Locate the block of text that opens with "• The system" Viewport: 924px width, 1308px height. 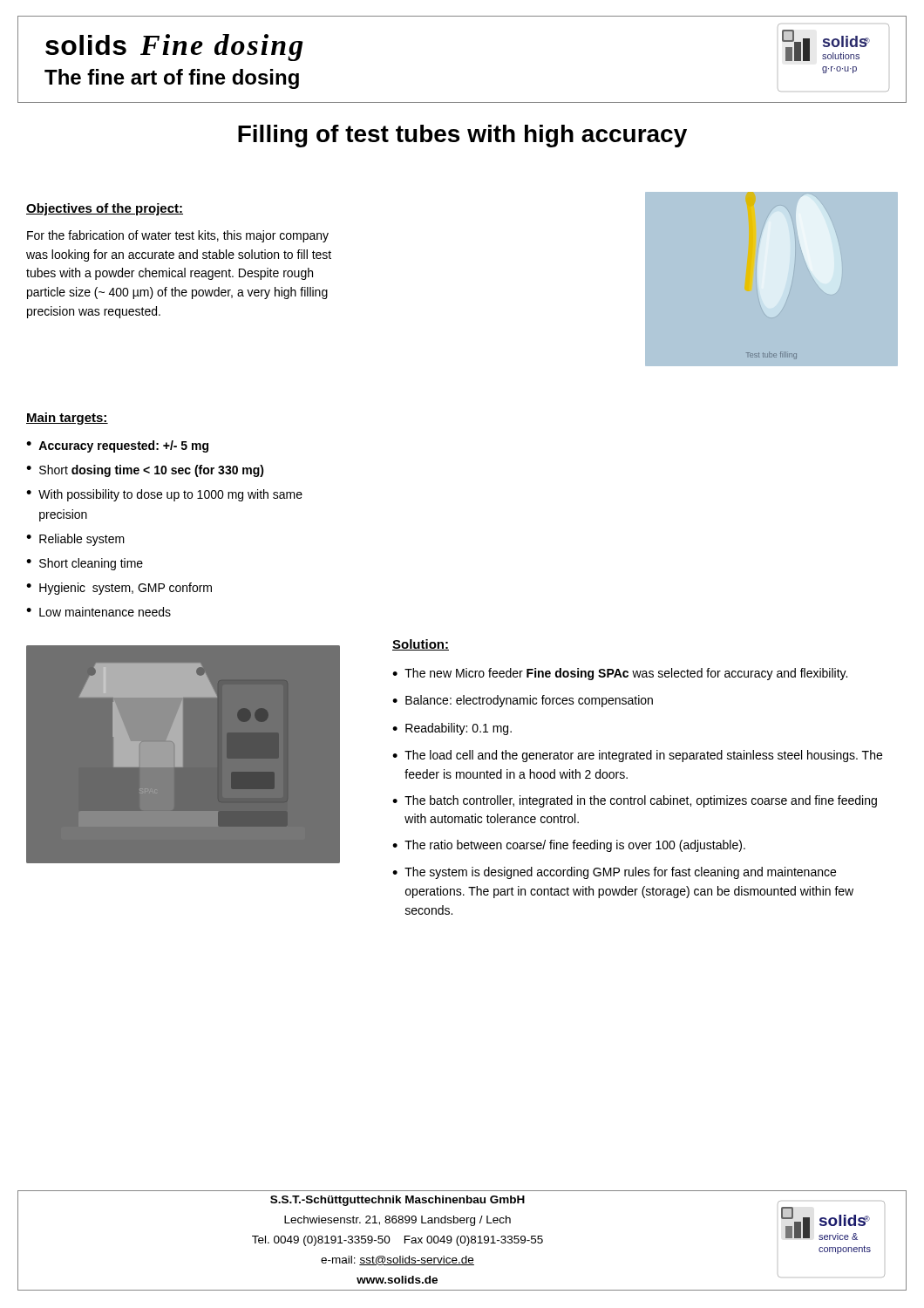coord(641,892)
